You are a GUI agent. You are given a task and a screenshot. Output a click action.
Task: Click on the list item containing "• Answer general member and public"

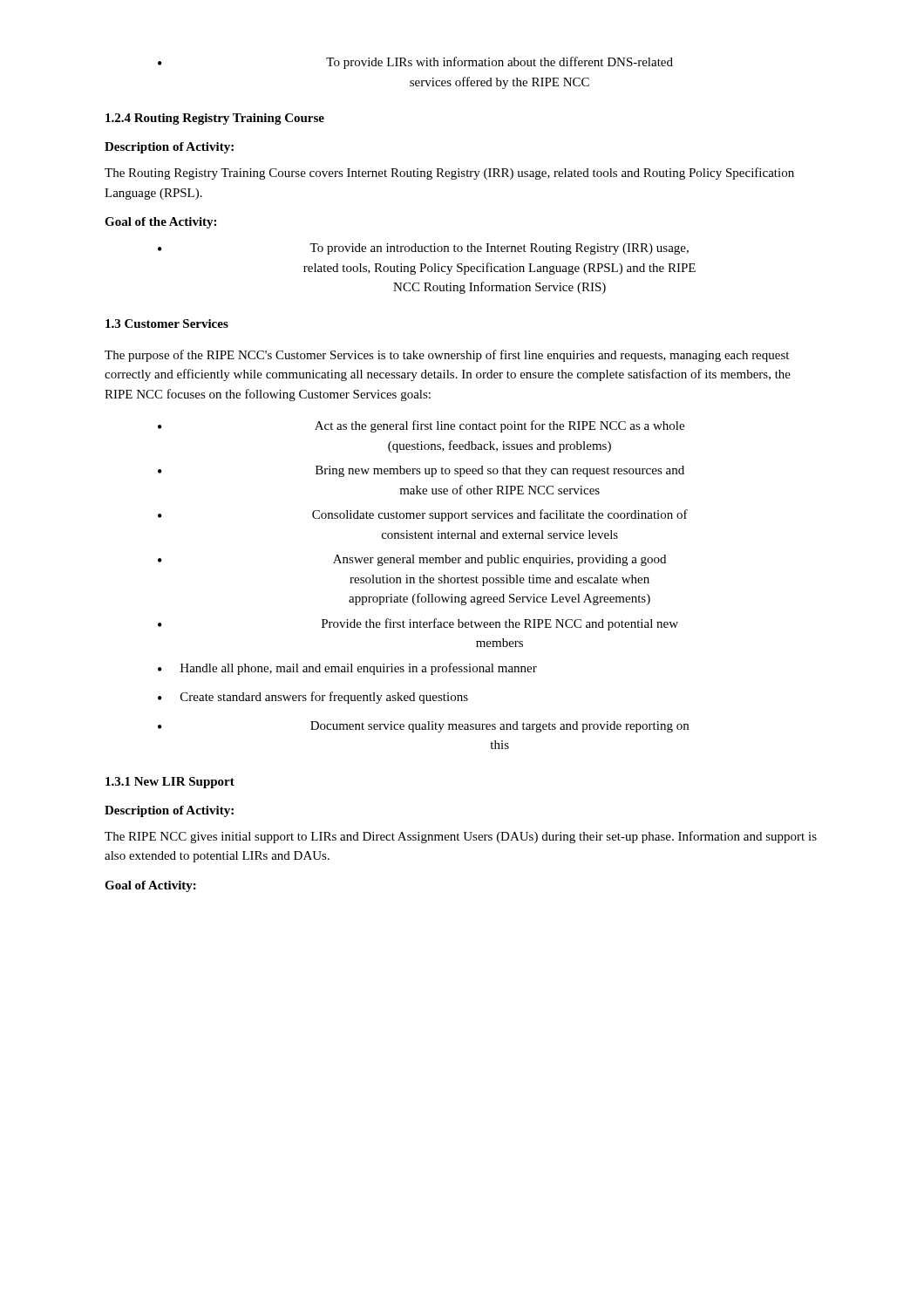click(x=488, y=579)
